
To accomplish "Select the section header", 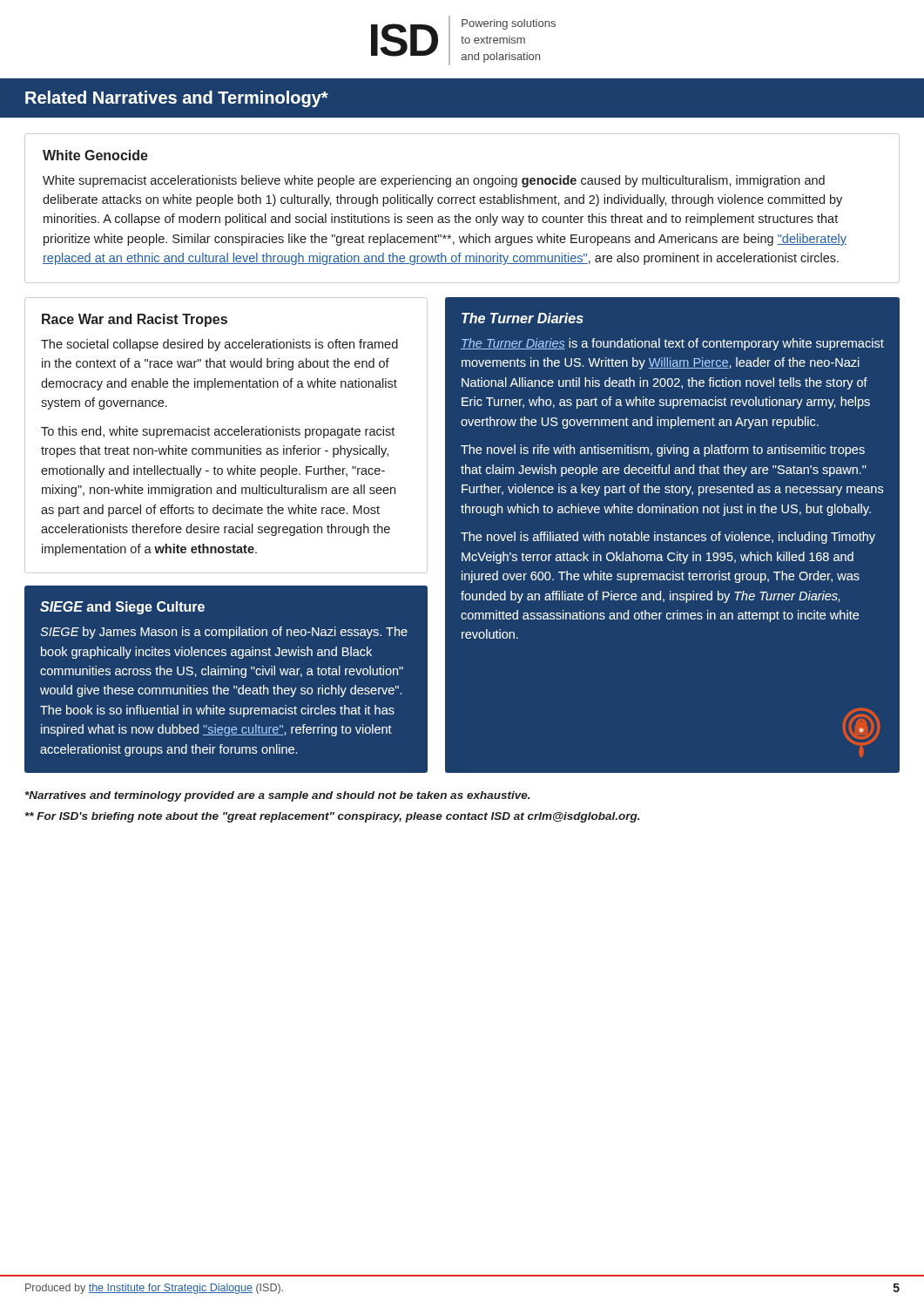I will click(176, 97).
